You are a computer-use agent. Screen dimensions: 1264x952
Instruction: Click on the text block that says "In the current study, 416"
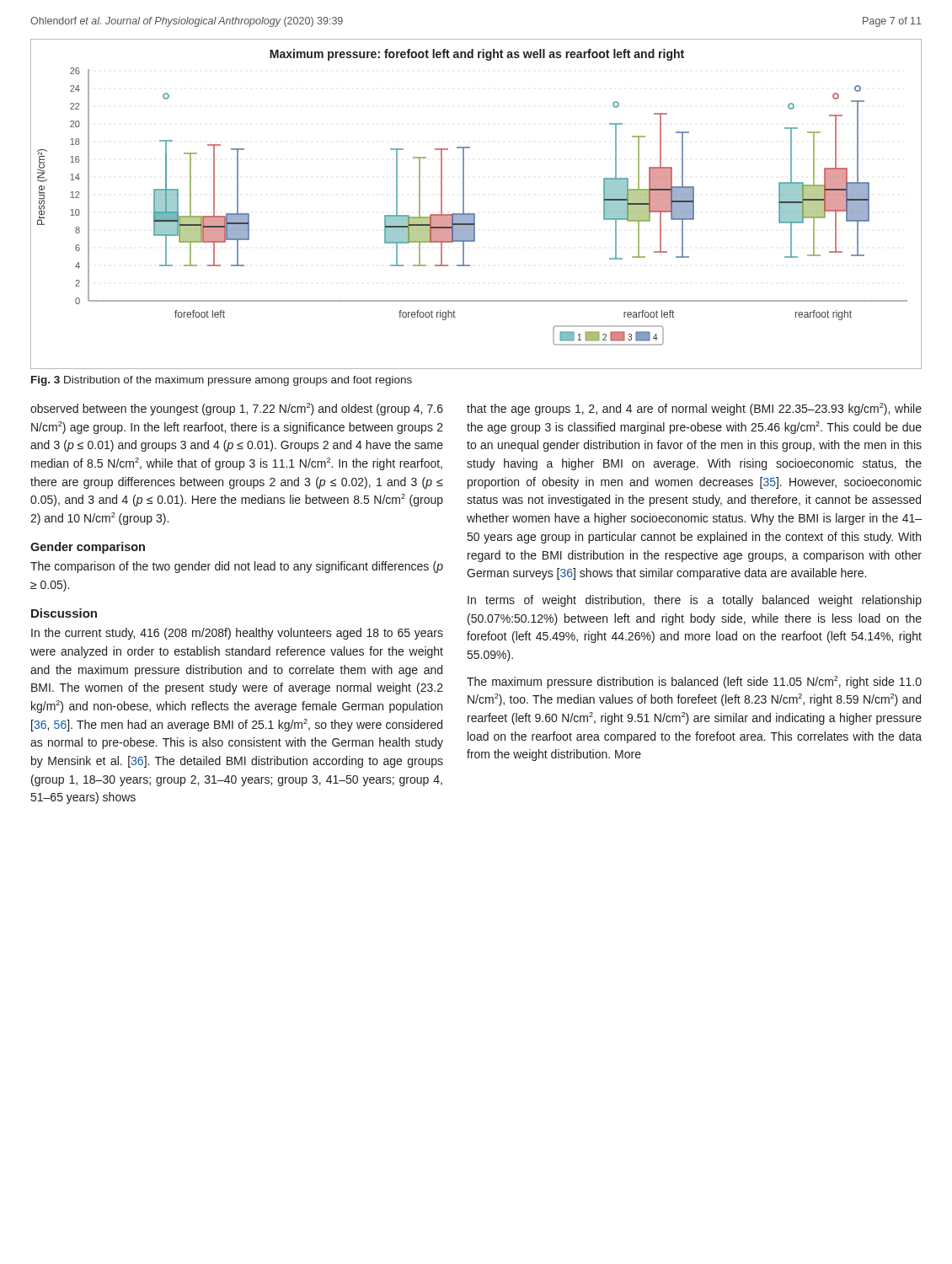click(237, 715)
